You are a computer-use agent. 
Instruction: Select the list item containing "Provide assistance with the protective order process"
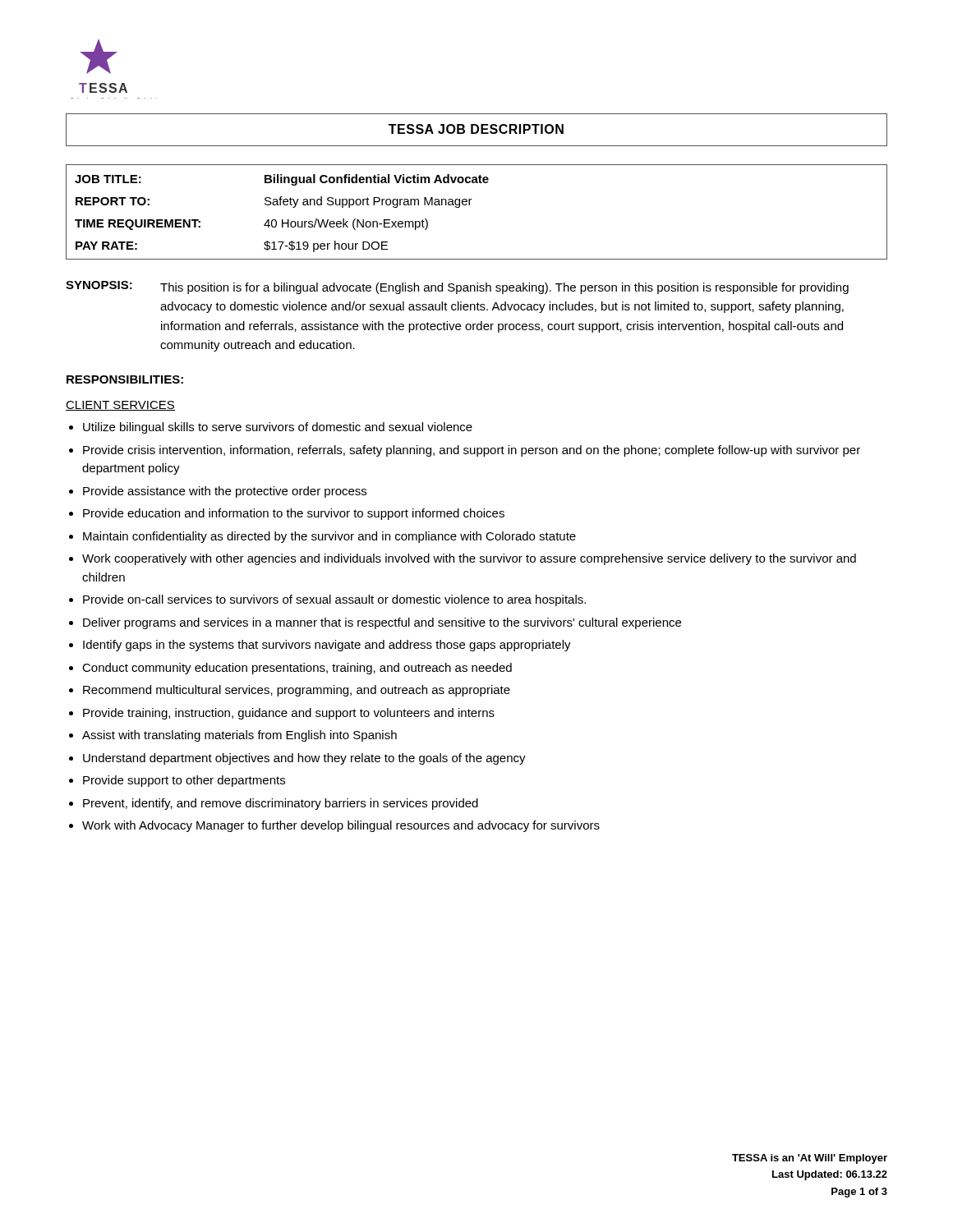[x=225, y=490]
